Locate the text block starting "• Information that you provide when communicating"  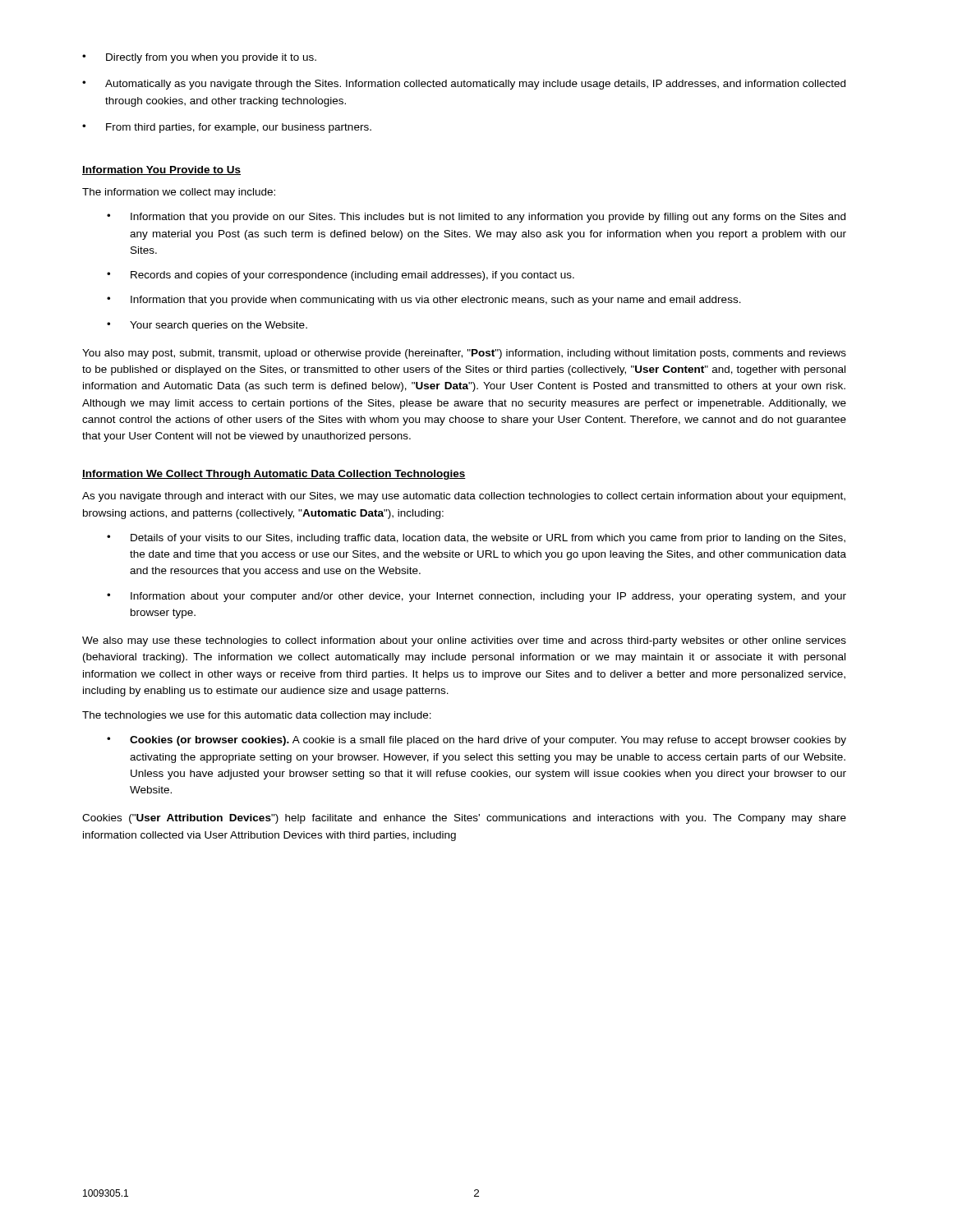(476, 300)
